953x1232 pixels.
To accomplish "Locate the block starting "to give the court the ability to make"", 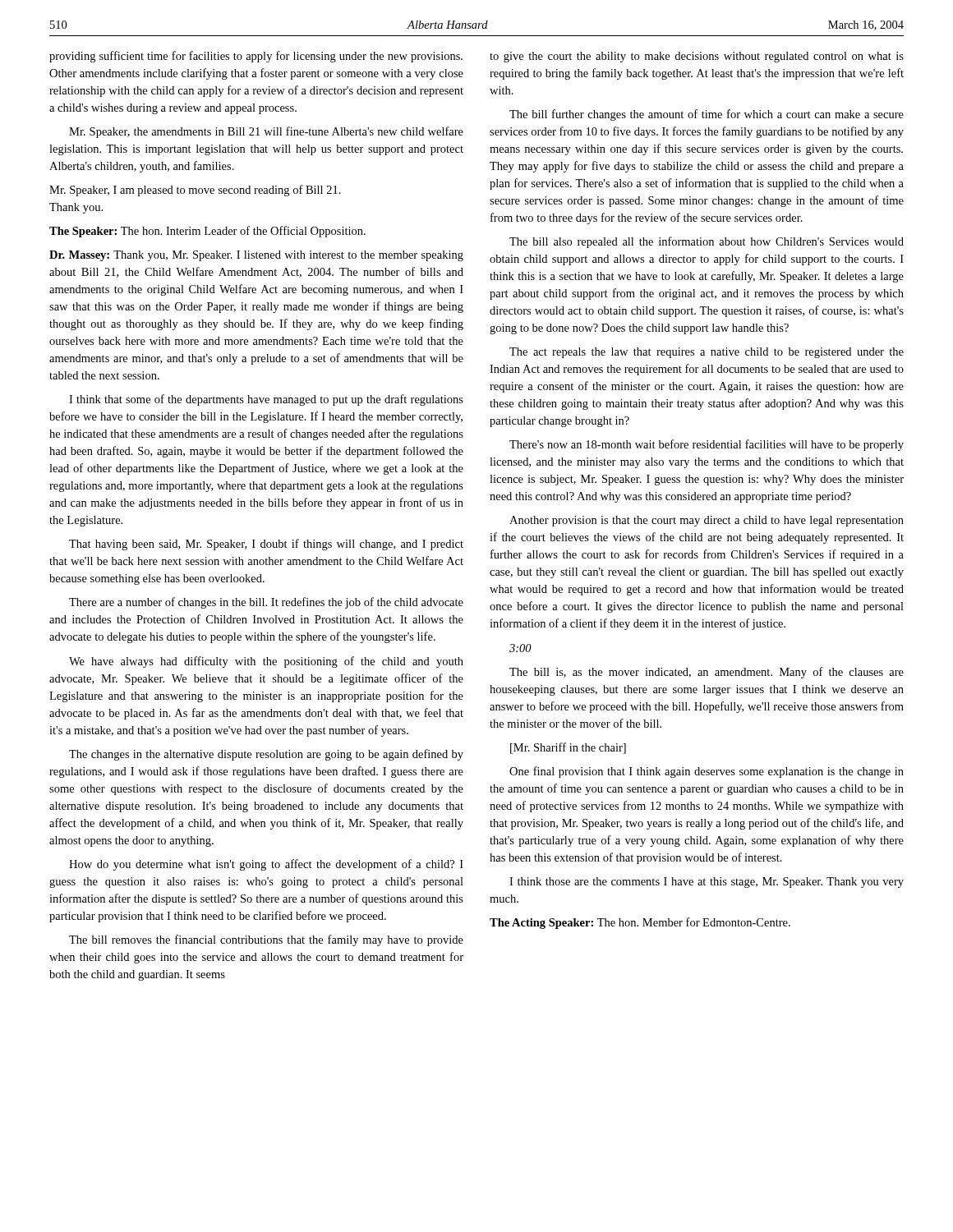I will click(x=697, y=489).
